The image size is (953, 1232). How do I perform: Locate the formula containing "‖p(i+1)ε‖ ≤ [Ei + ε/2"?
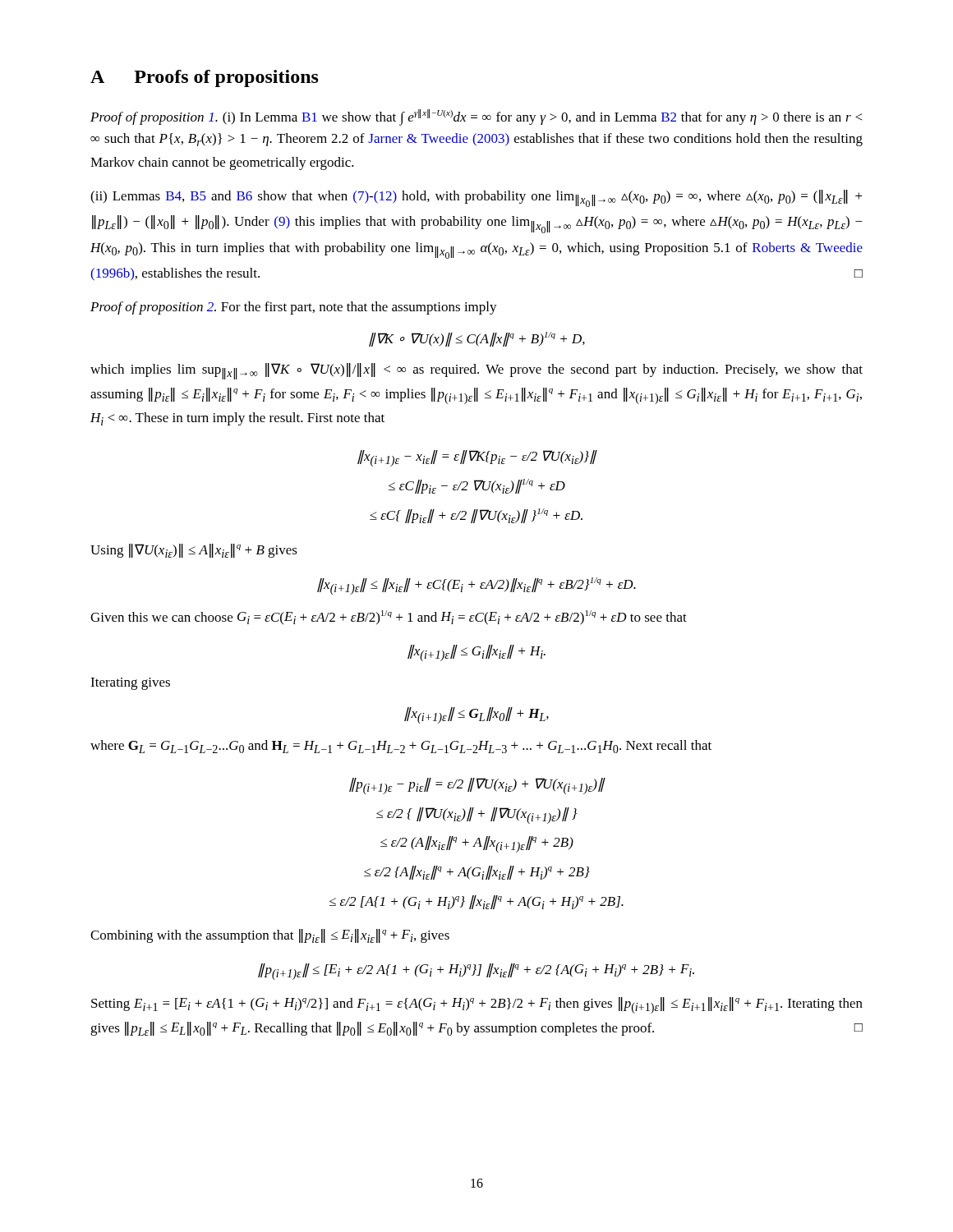[x=476, y=970]
